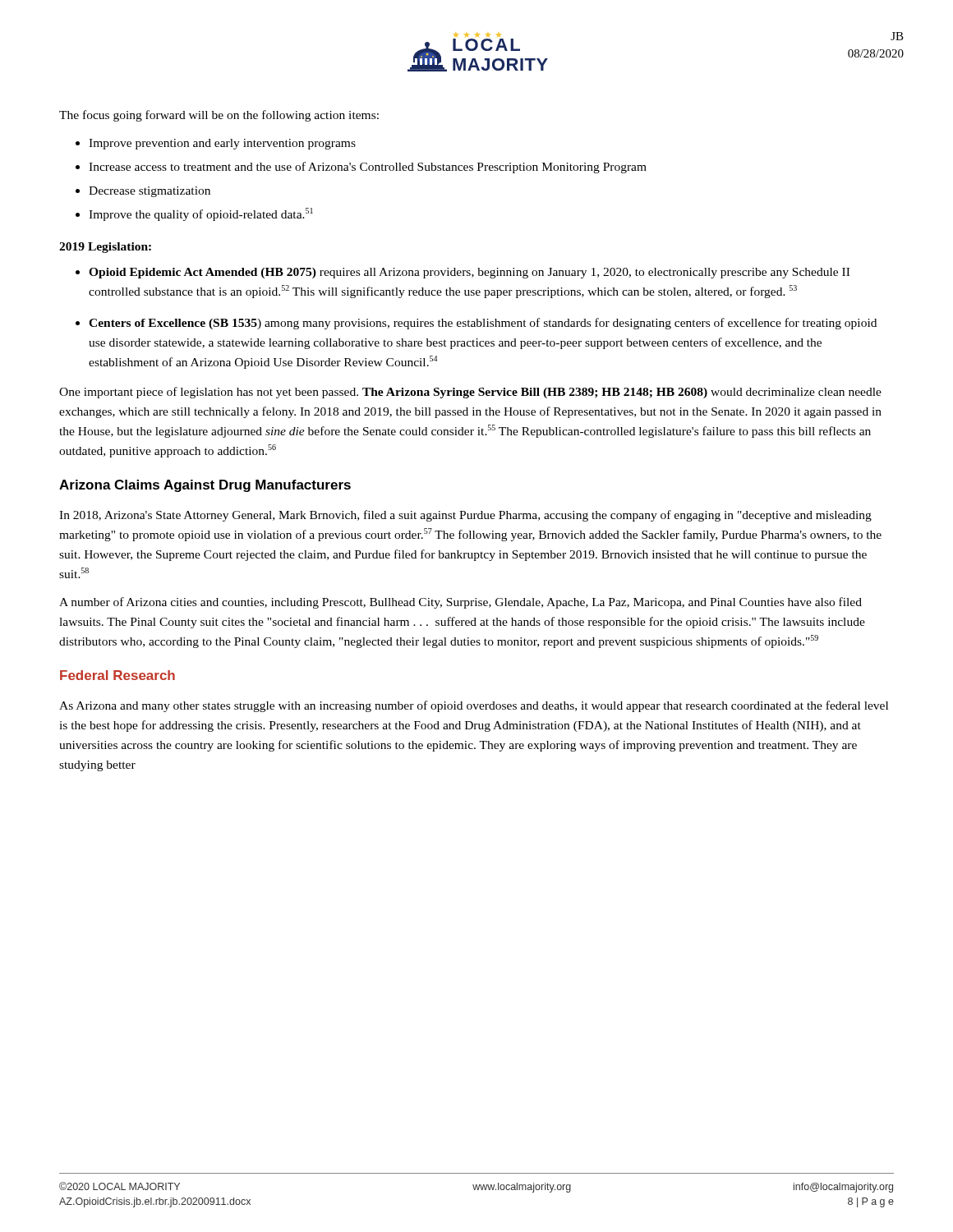Image resolution: width=953 pixels, height=1232 pixels.
Task: Find the element starting "The focus going"
Action: [219, 116]
